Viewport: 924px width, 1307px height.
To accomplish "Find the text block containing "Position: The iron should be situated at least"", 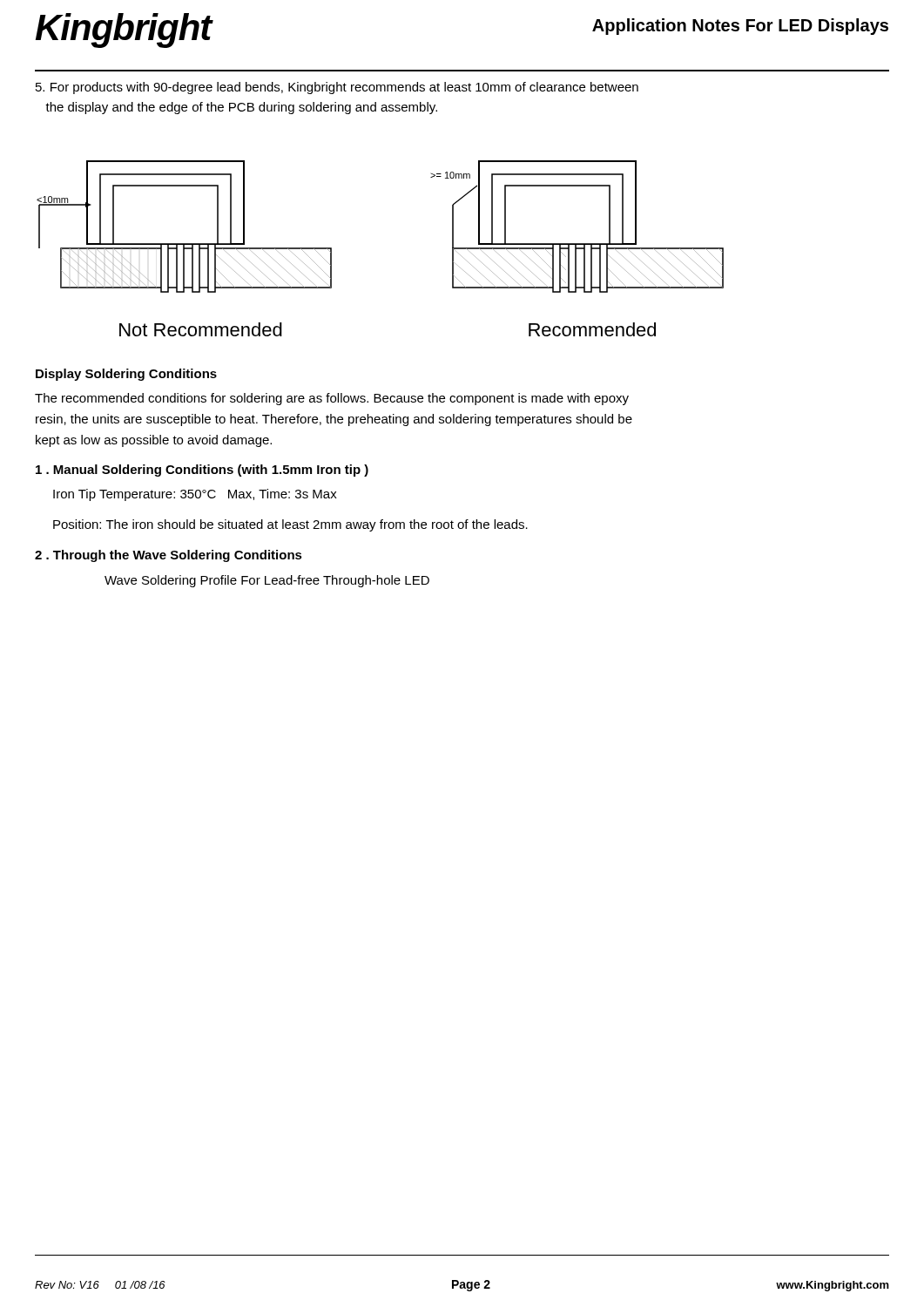I will click(x=290, y=524).
